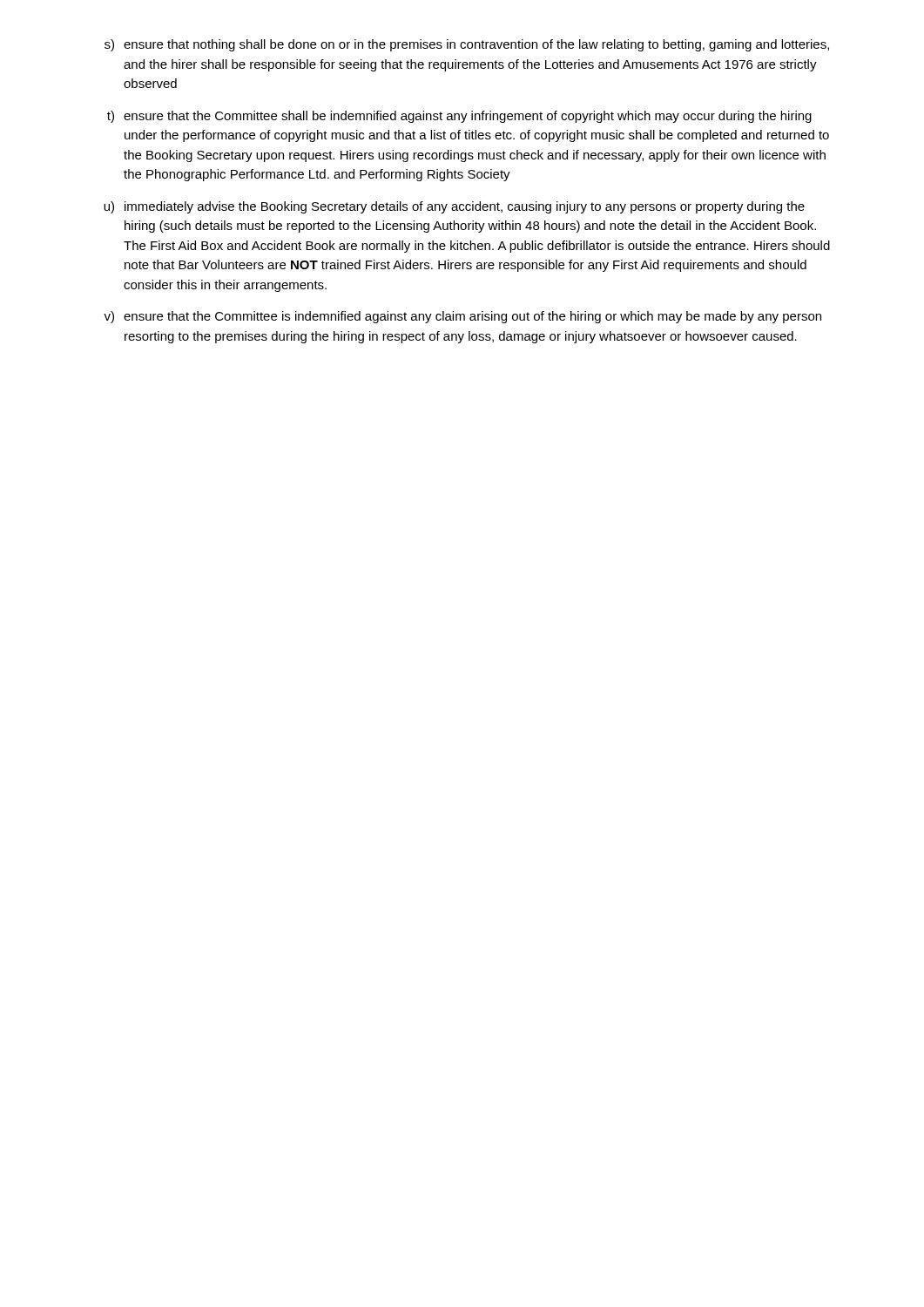Select the list item containing "u) immediately advise the Booking Secretary details"
The height and width of the screenshot is (1307, 924).
453,245
